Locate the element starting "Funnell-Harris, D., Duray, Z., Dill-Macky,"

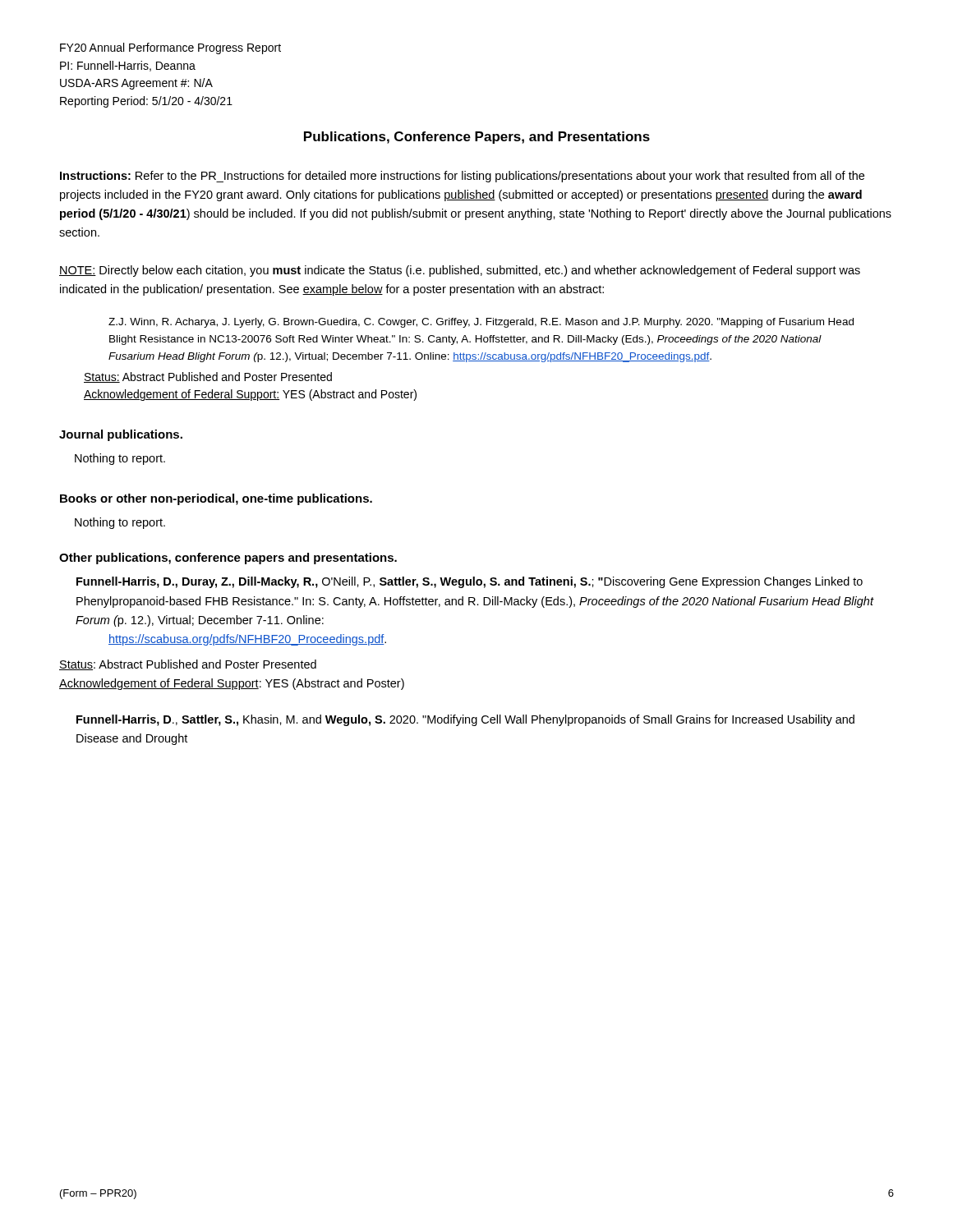click(x=470, y=582)
